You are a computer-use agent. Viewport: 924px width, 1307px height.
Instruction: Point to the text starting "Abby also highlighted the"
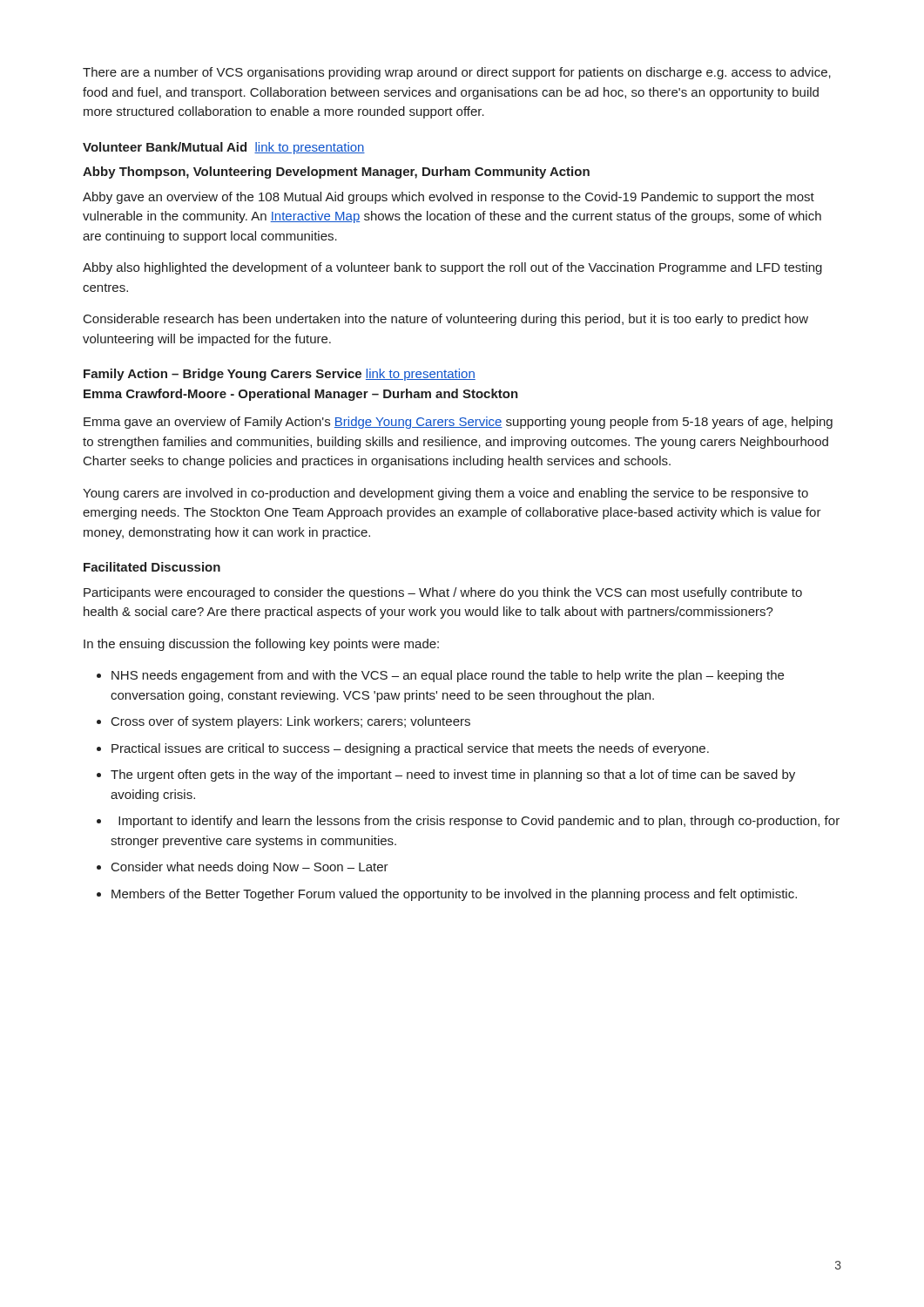pyautogui.click(x=462, y=277)
